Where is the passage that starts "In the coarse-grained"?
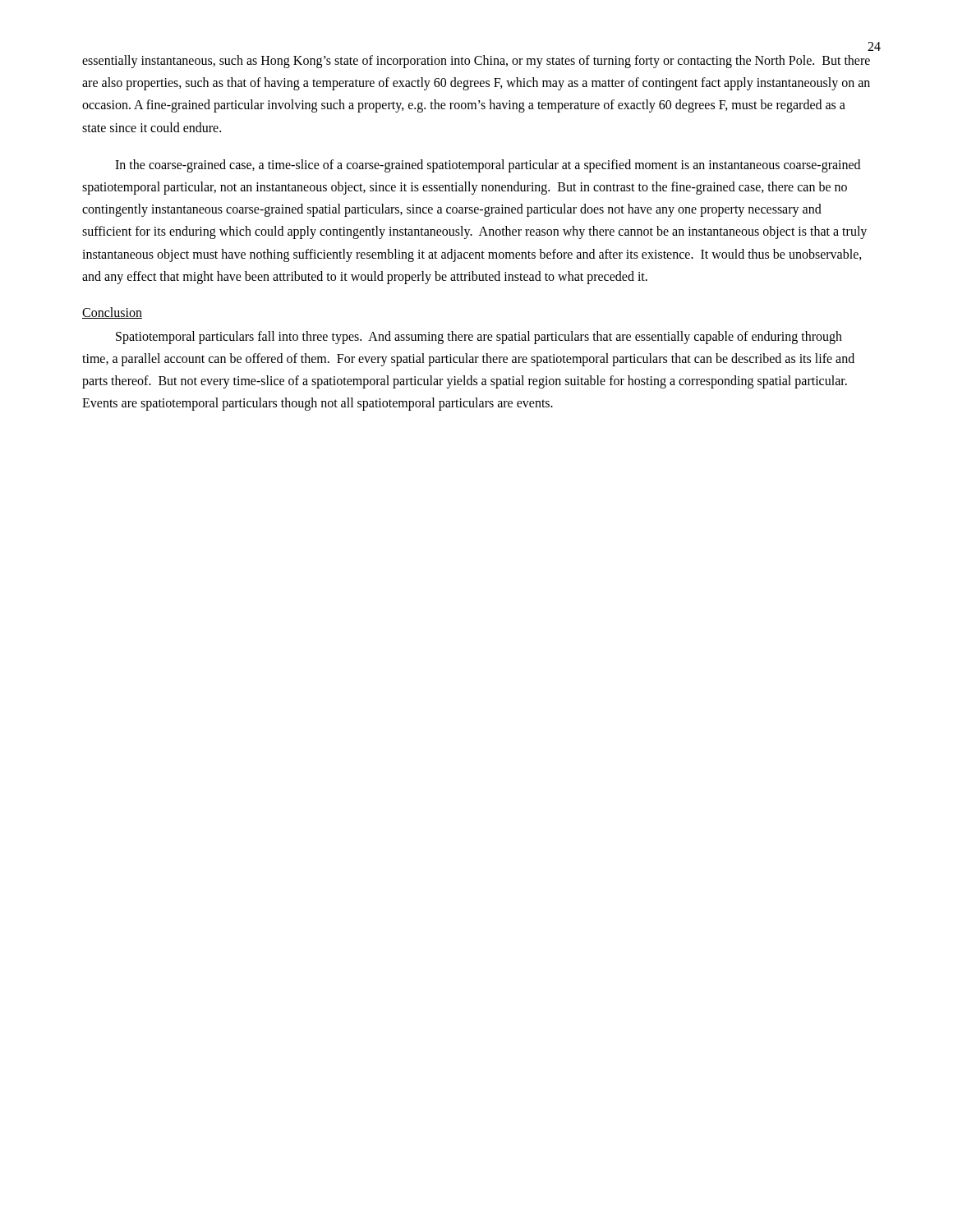 (475, 220)
